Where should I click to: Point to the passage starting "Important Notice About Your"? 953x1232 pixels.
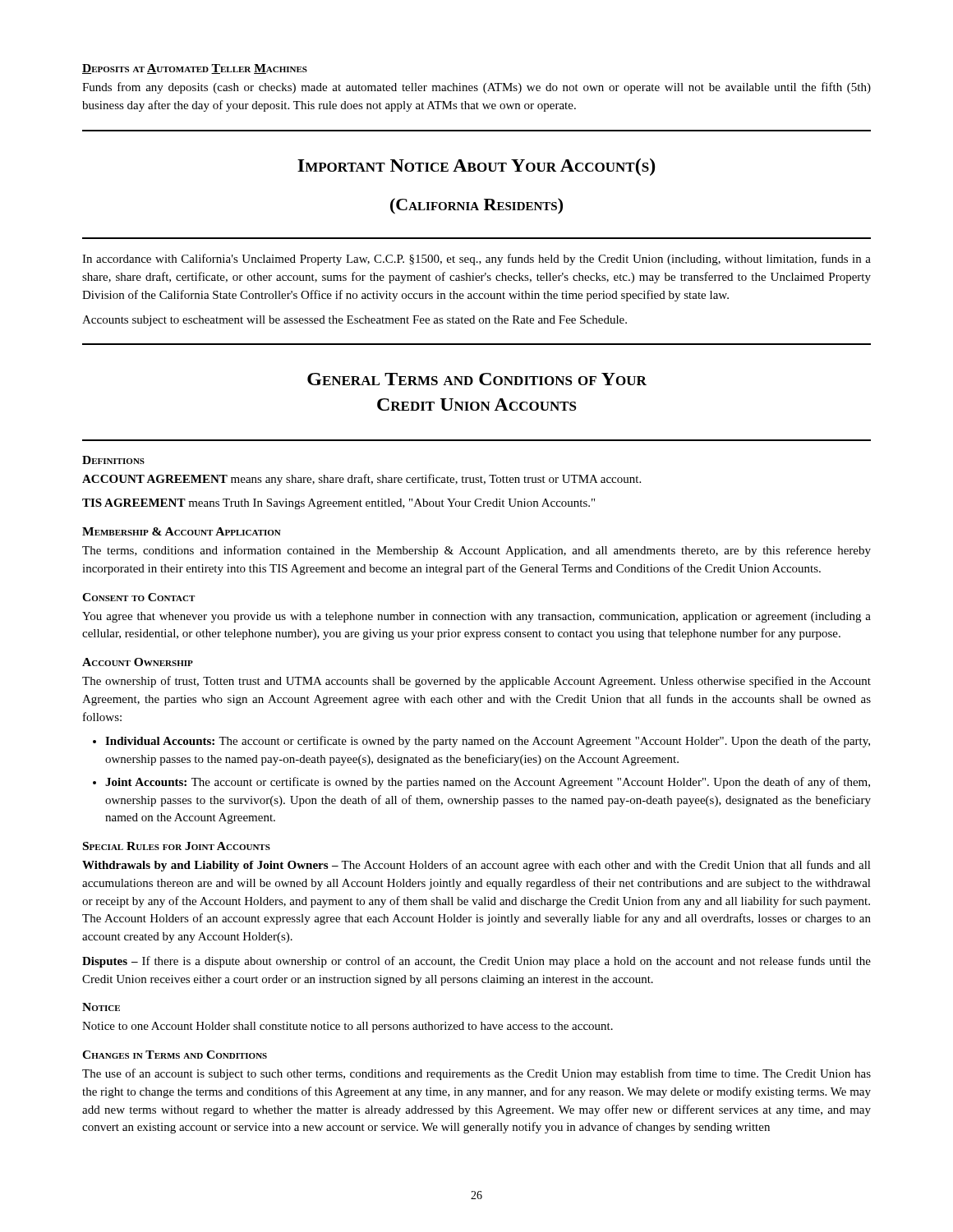coord(476,167)
